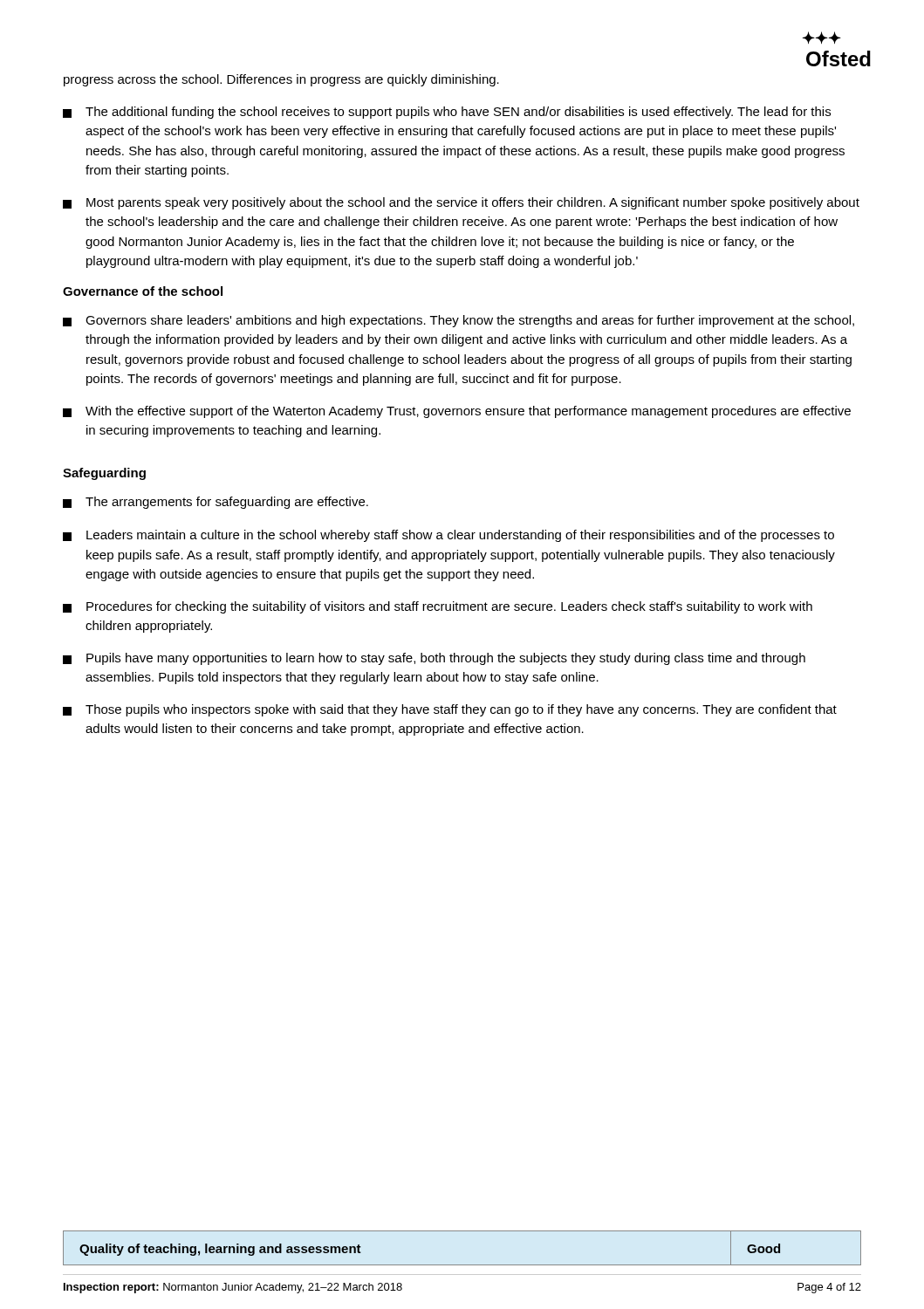The image size is (924, 1309).
Task: Find the block on this page that starts "Governors share leaders' ambitions and high expectations. They"
Action: [462, 350]
